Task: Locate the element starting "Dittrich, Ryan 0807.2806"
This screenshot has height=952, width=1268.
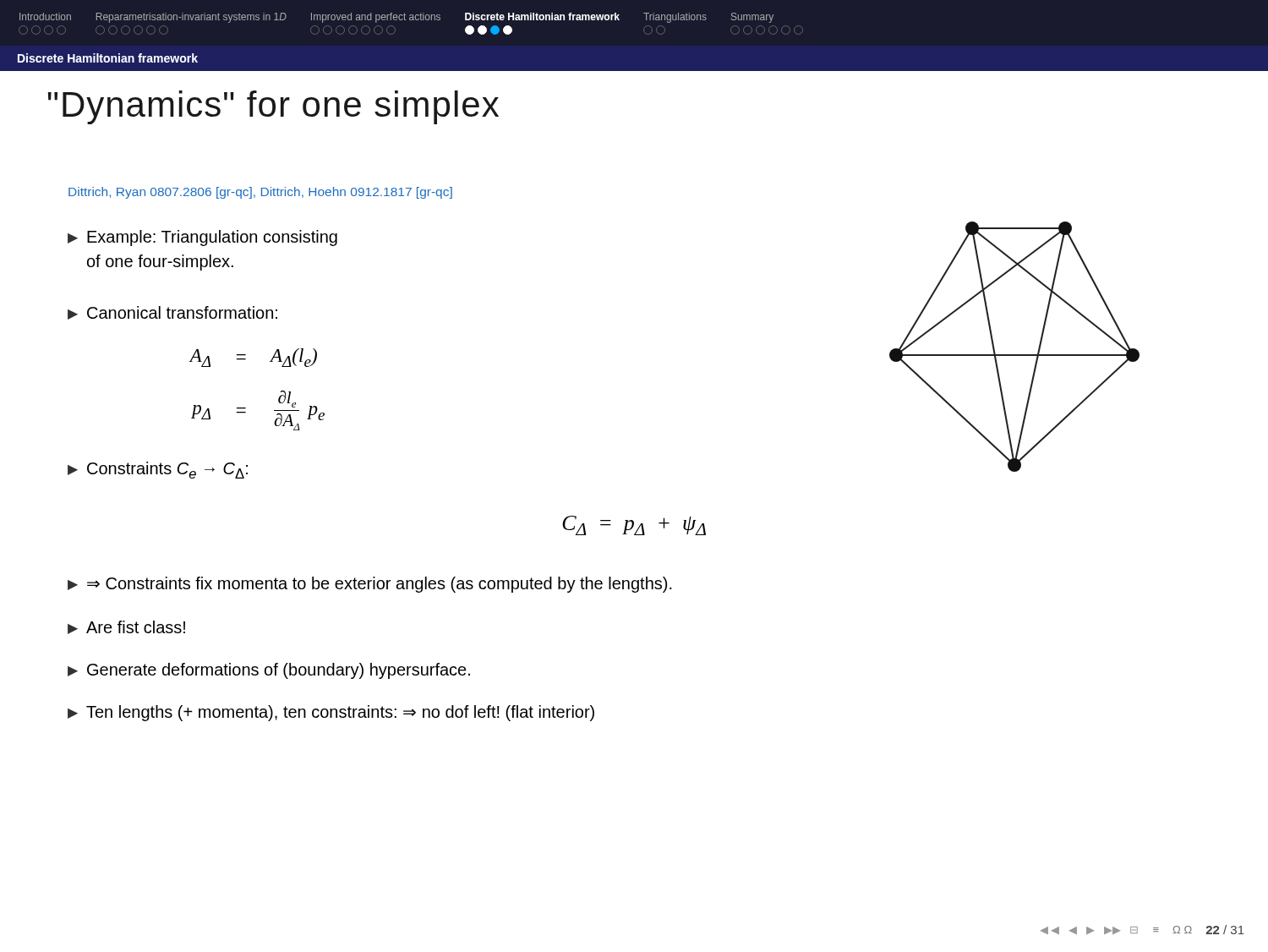Action: 260,191
